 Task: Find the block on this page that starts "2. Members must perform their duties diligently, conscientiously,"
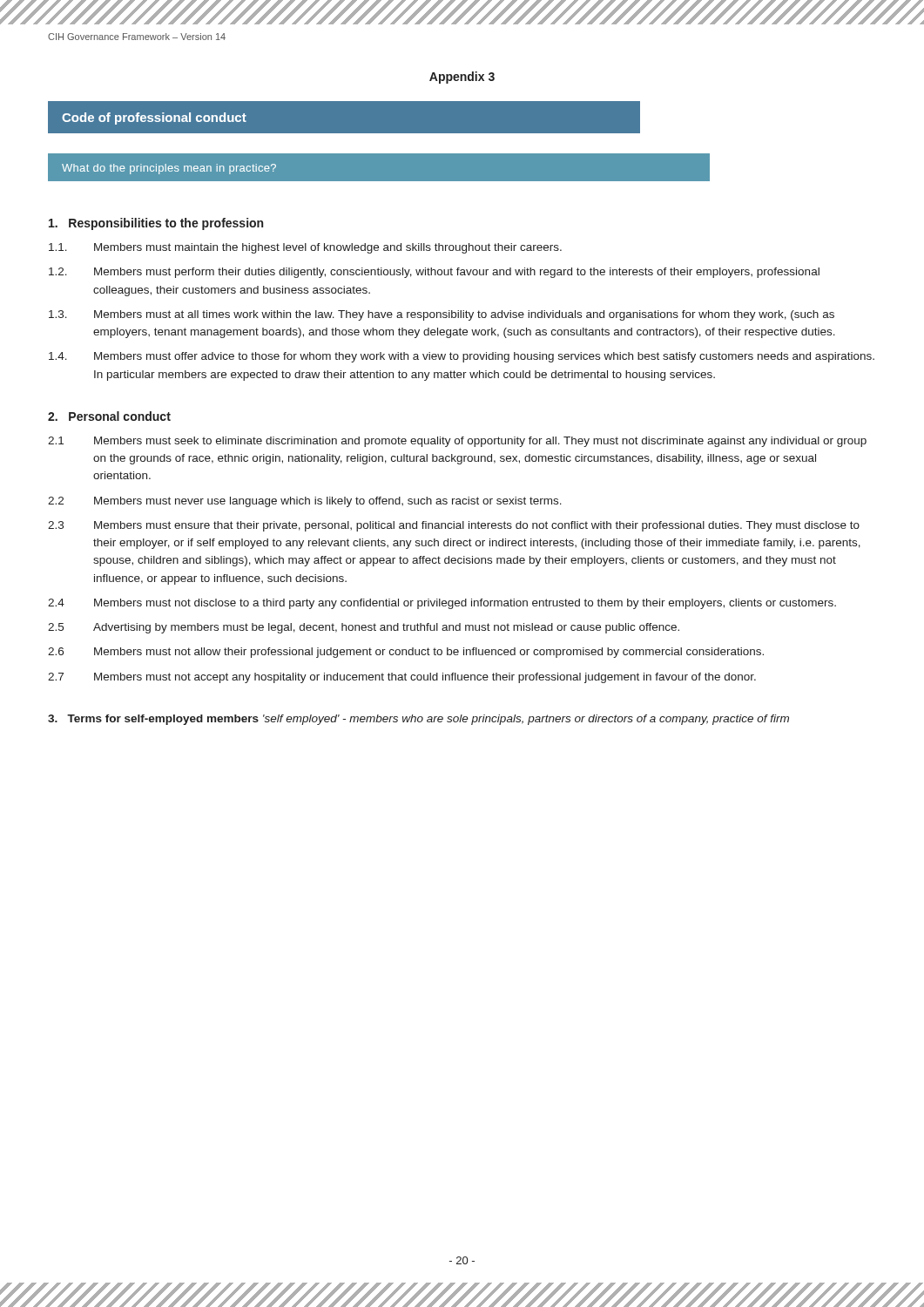click(462, 281)
